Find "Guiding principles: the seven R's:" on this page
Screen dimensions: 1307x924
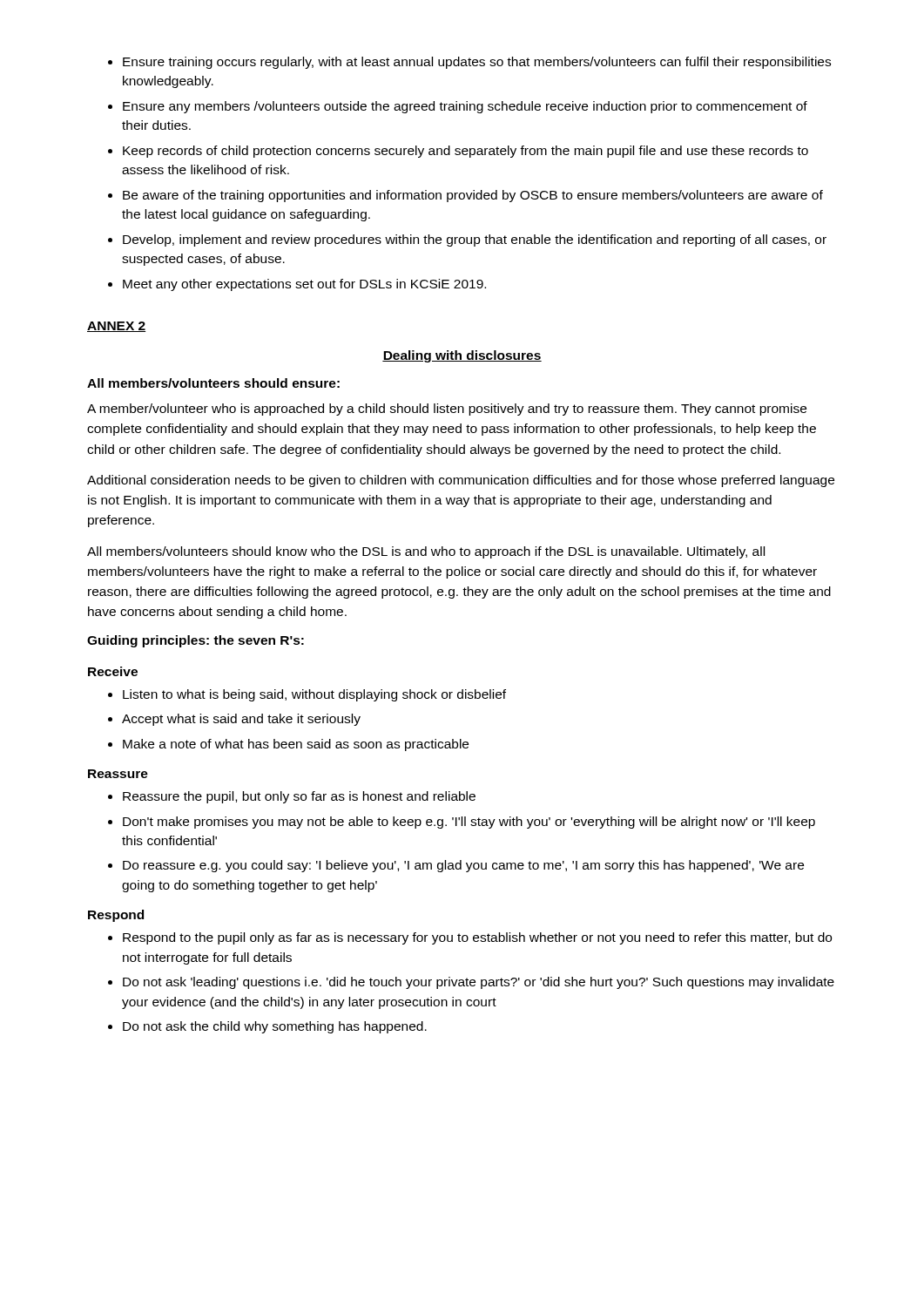(x=196, y=640)
